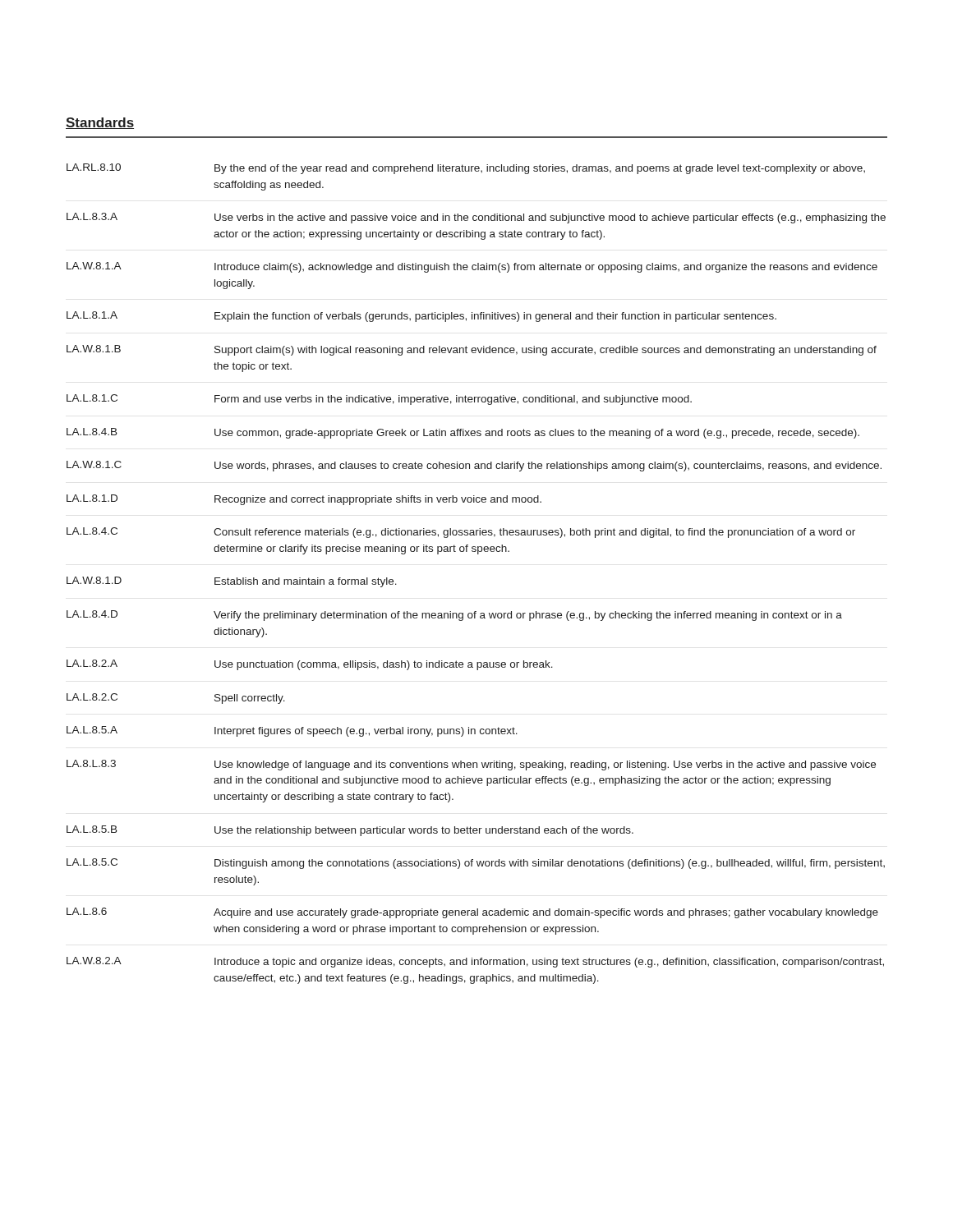This screenshot has width=953, height=1232.
Task: Find a section header
Action: 476,126
